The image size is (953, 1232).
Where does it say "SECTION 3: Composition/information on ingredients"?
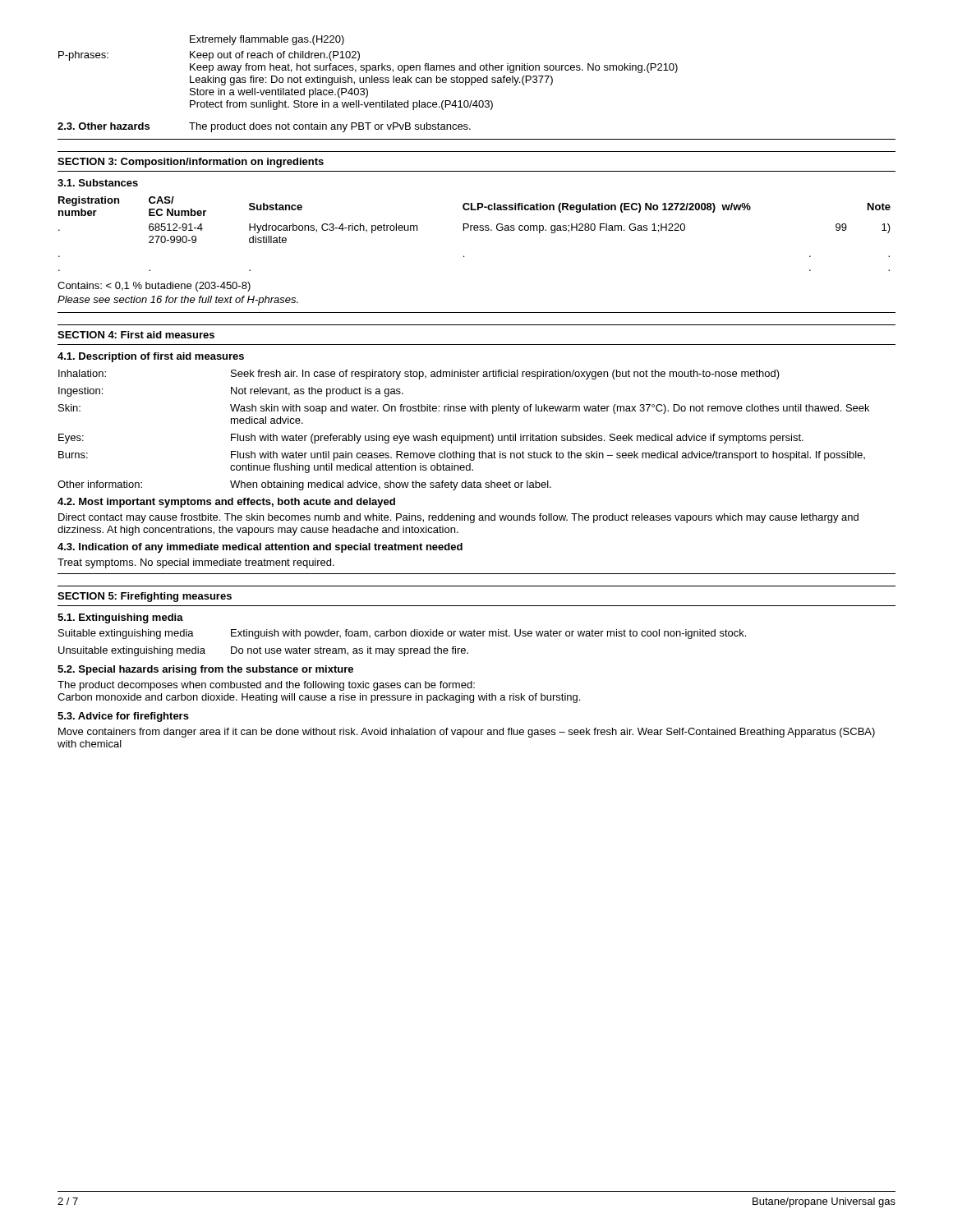pos(191,161)
